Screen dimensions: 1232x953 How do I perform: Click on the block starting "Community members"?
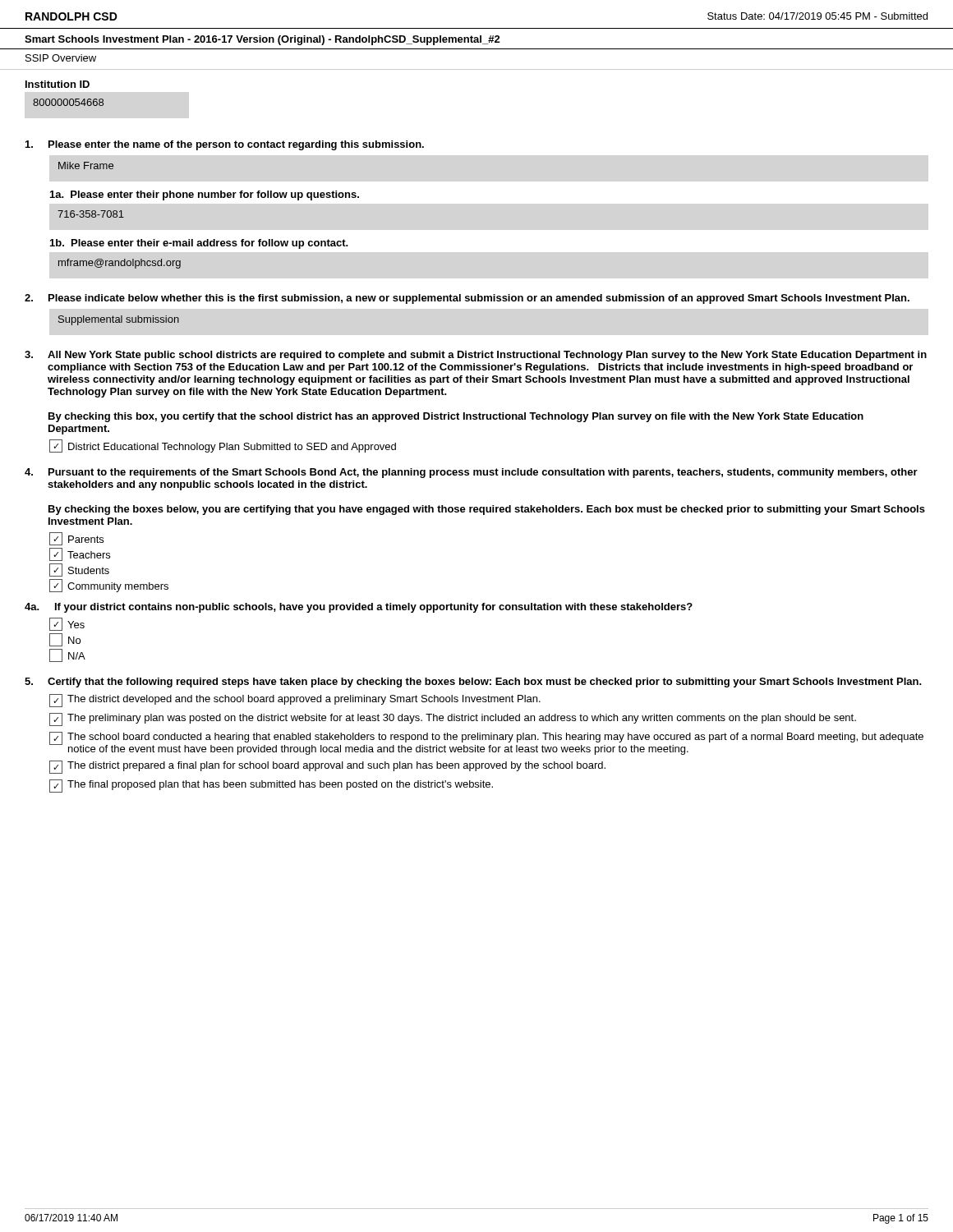pyautogui.click(x=109, y=586)
